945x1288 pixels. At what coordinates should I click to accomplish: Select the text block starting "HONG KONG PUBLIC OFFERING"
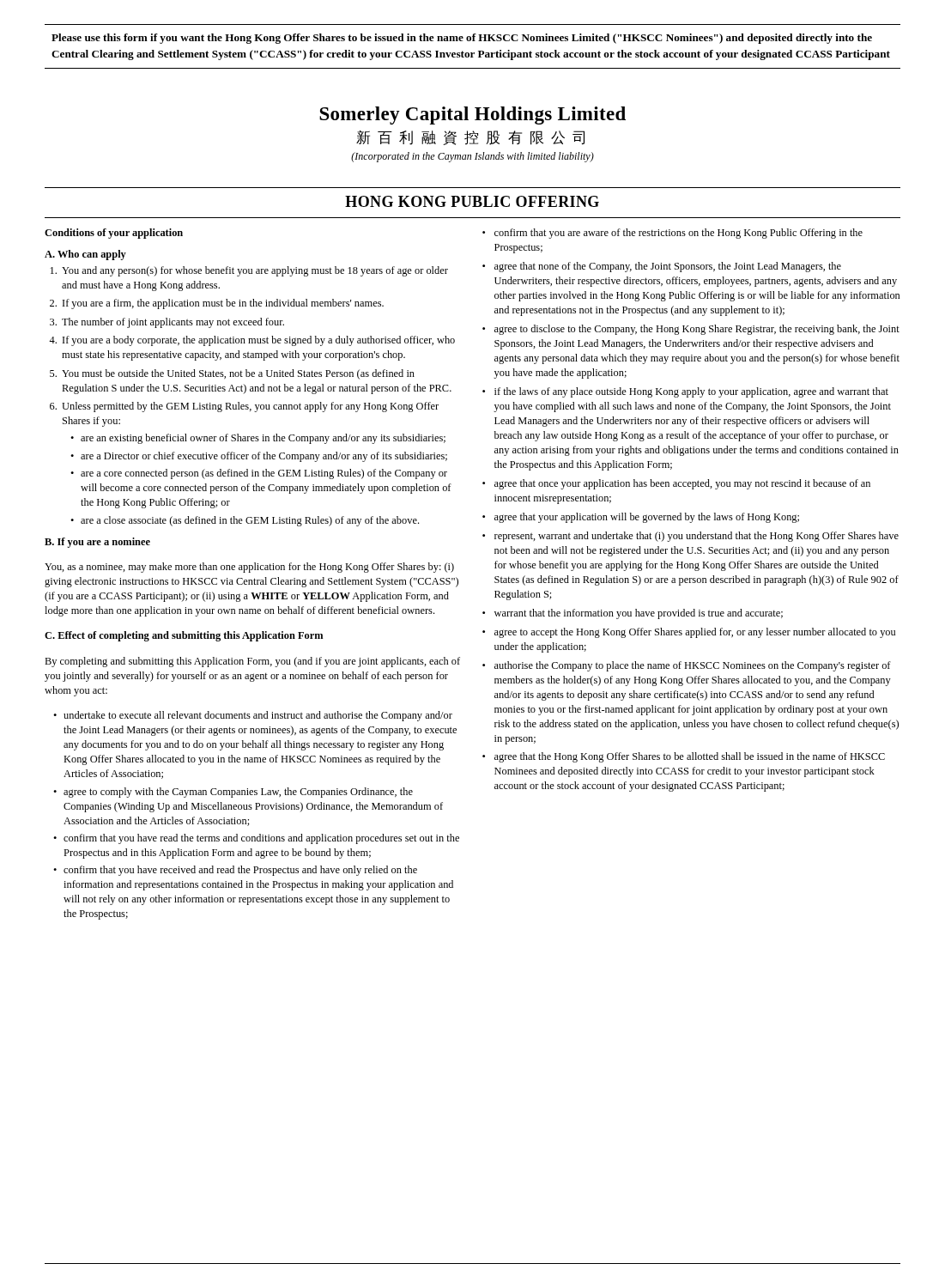click(472, 202)
